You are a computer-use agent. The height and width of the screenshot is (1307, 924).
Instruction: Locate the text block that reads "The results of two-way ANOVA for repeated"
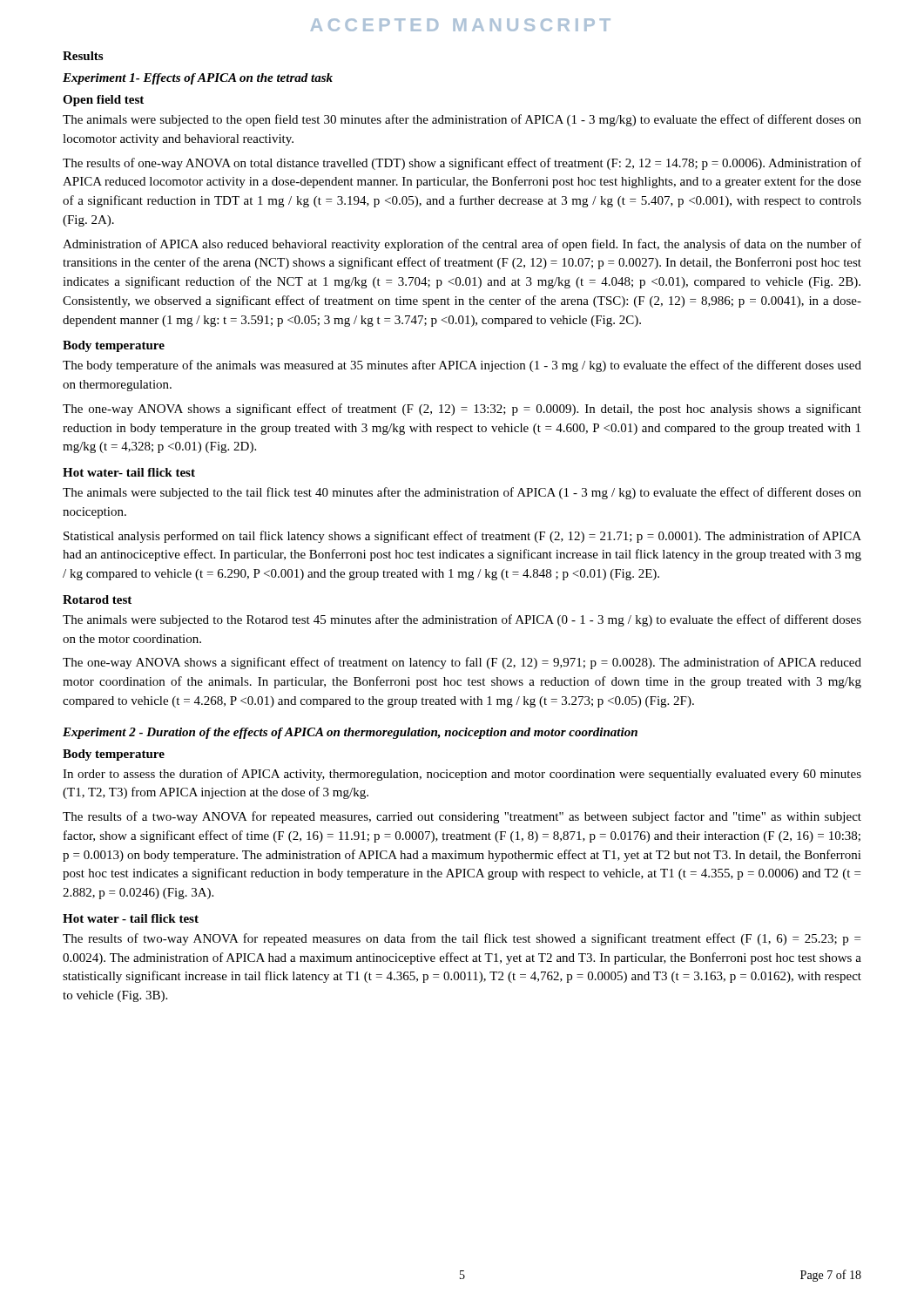click(x=462, y=967)
